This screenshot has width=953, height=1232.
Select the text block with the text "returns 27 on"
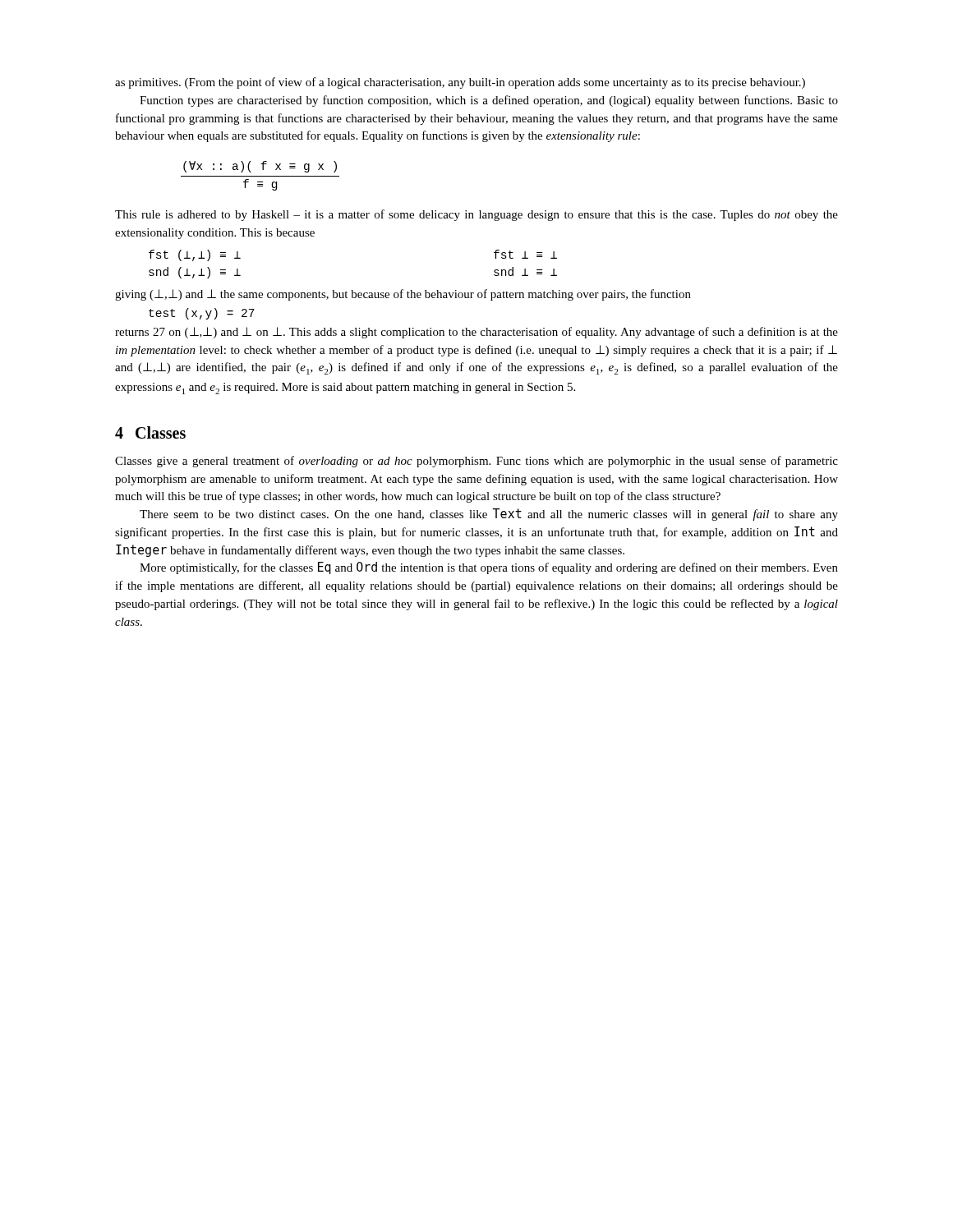(x=476, y=360)
